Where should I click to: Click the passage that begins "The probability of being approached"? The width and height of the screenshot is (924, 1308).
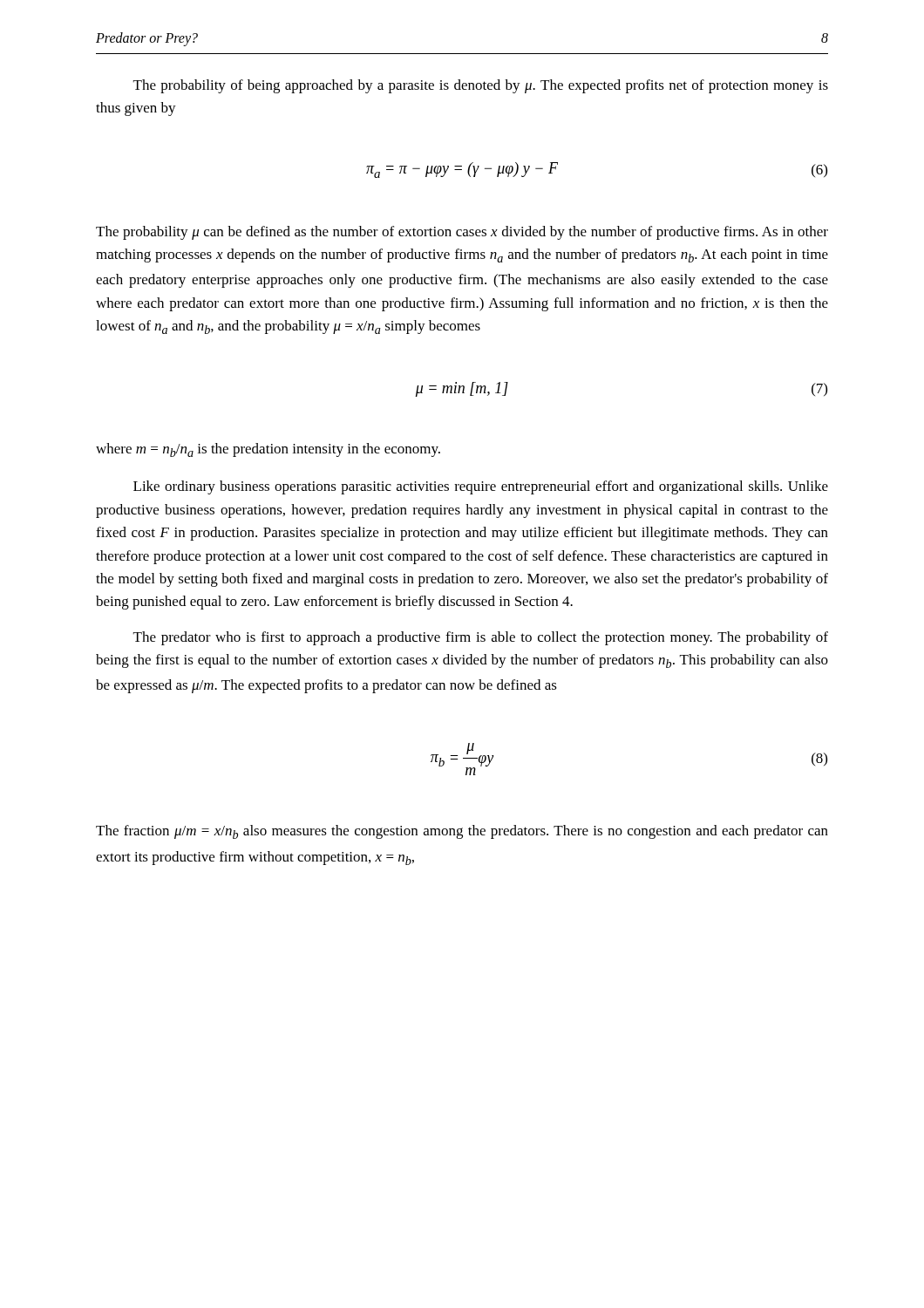(x=462, y=97)
